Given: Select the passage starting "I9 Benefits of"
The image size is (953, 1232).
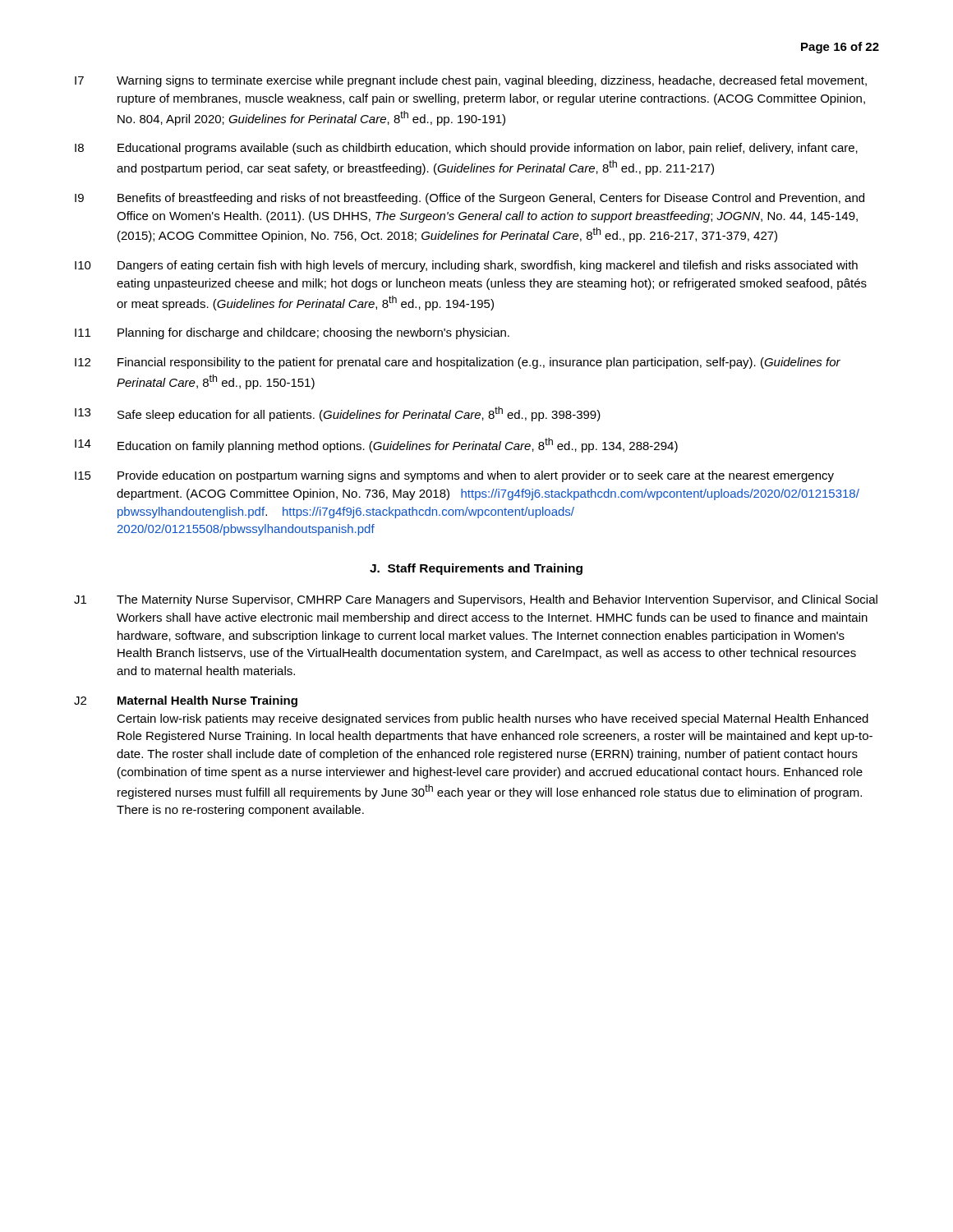Looking at the screenshot, I should pos(476,217).
